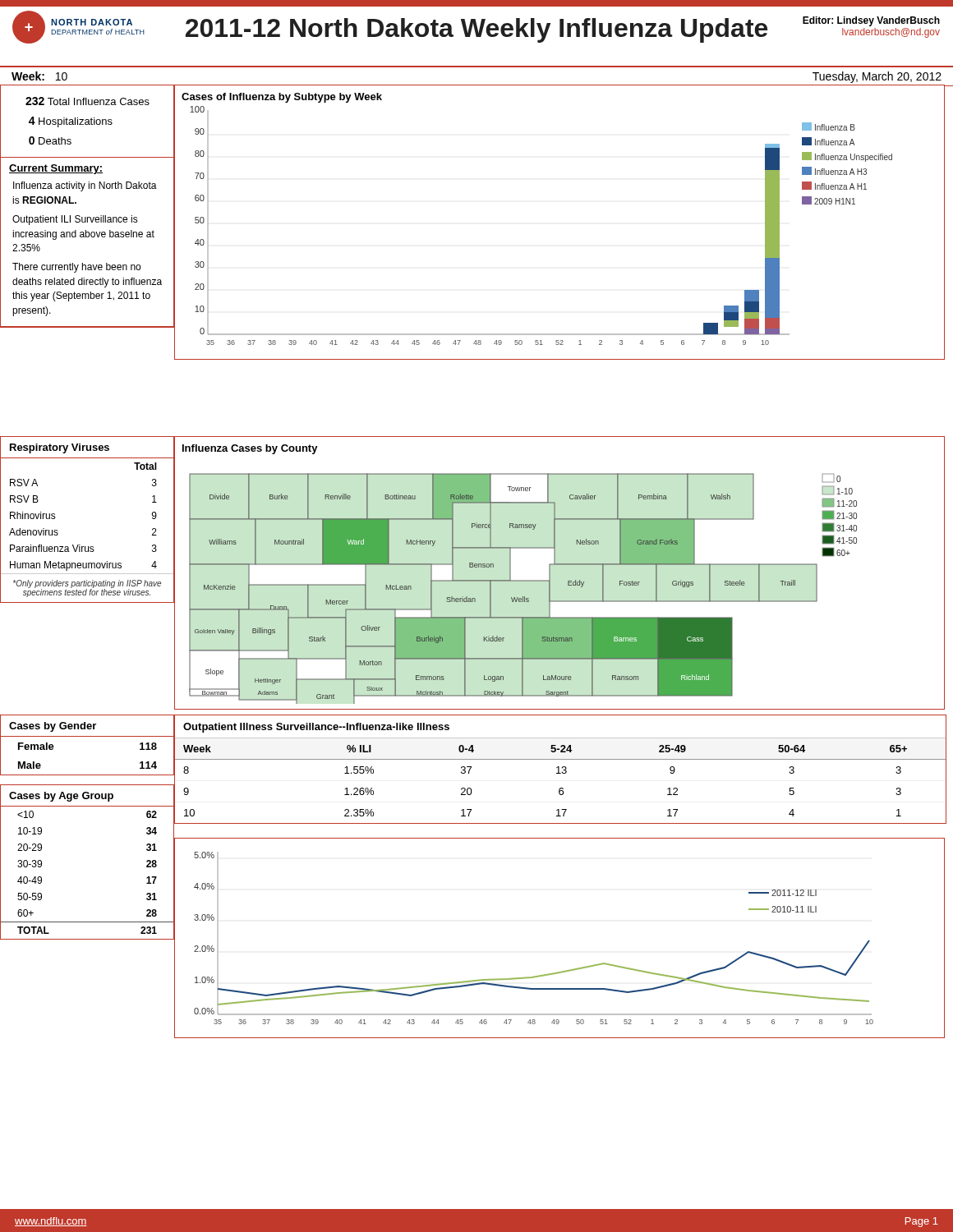Click on the block starting "Outpatient Illness Surveillance--Influenza-like Illness"
The height and width of the screenshot is (1232, 953).
316,727
